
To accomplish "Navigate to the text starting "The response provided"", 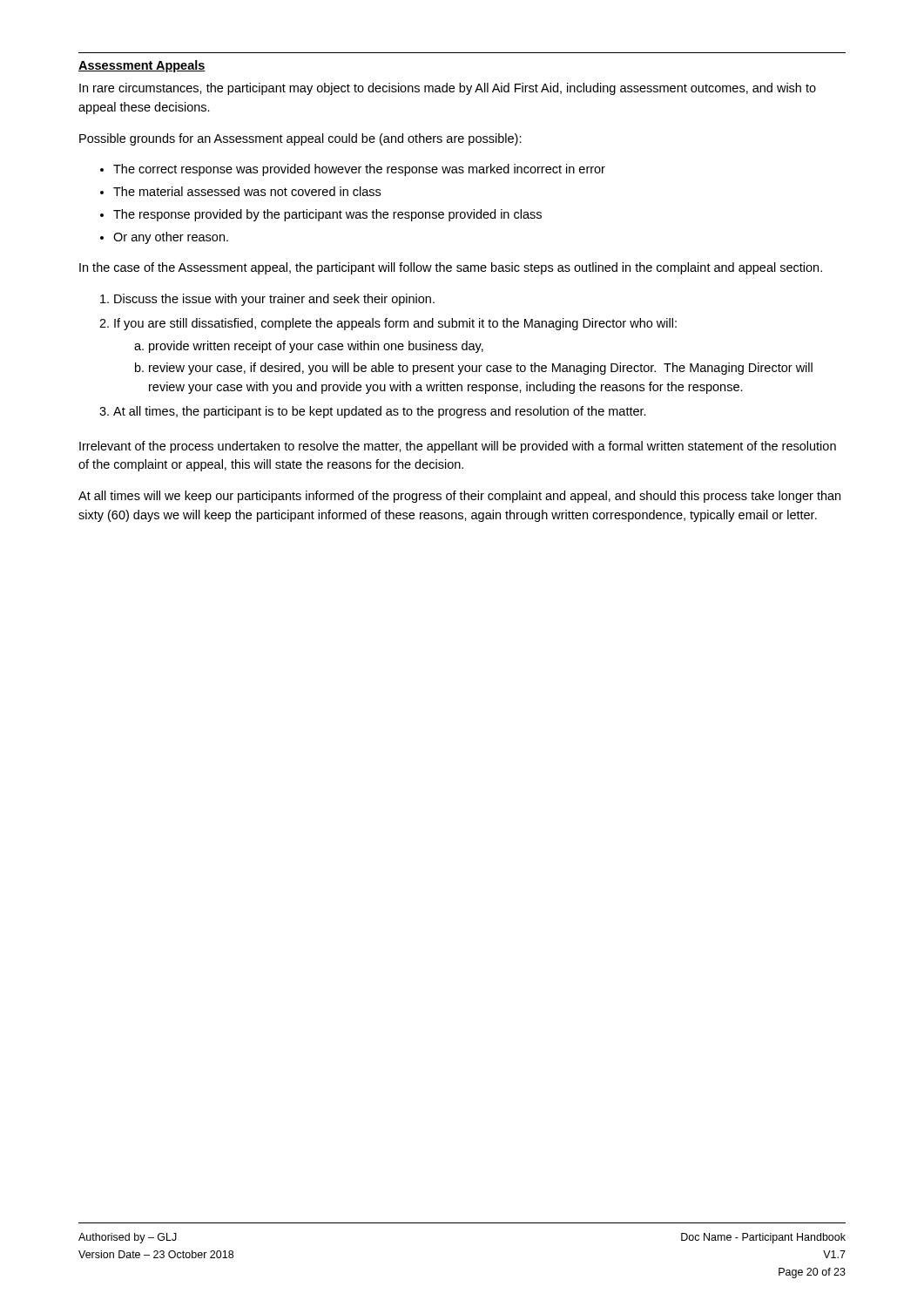I will pos(328,214).
